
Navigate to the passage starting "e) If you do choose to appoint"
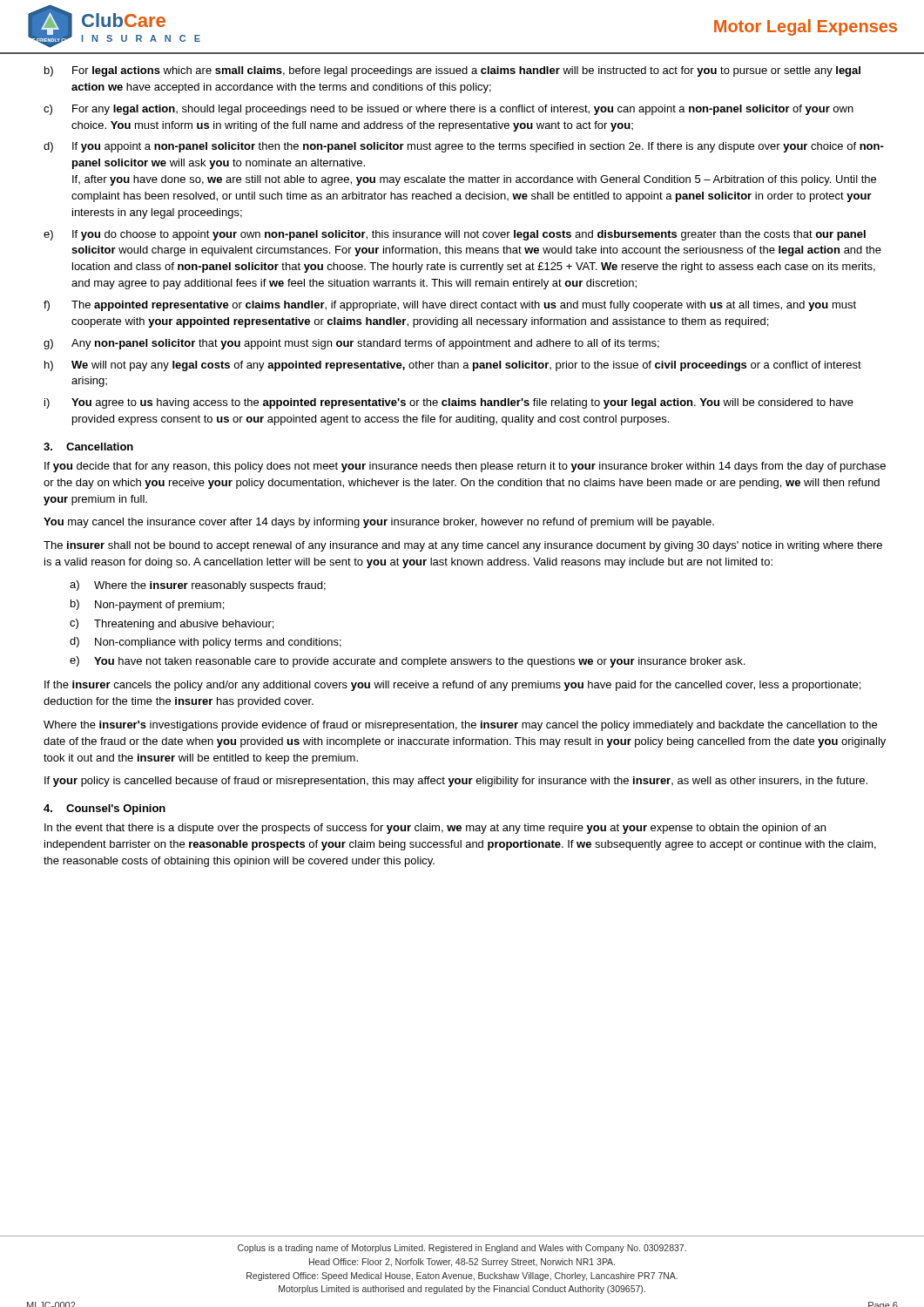click(466, 259)
